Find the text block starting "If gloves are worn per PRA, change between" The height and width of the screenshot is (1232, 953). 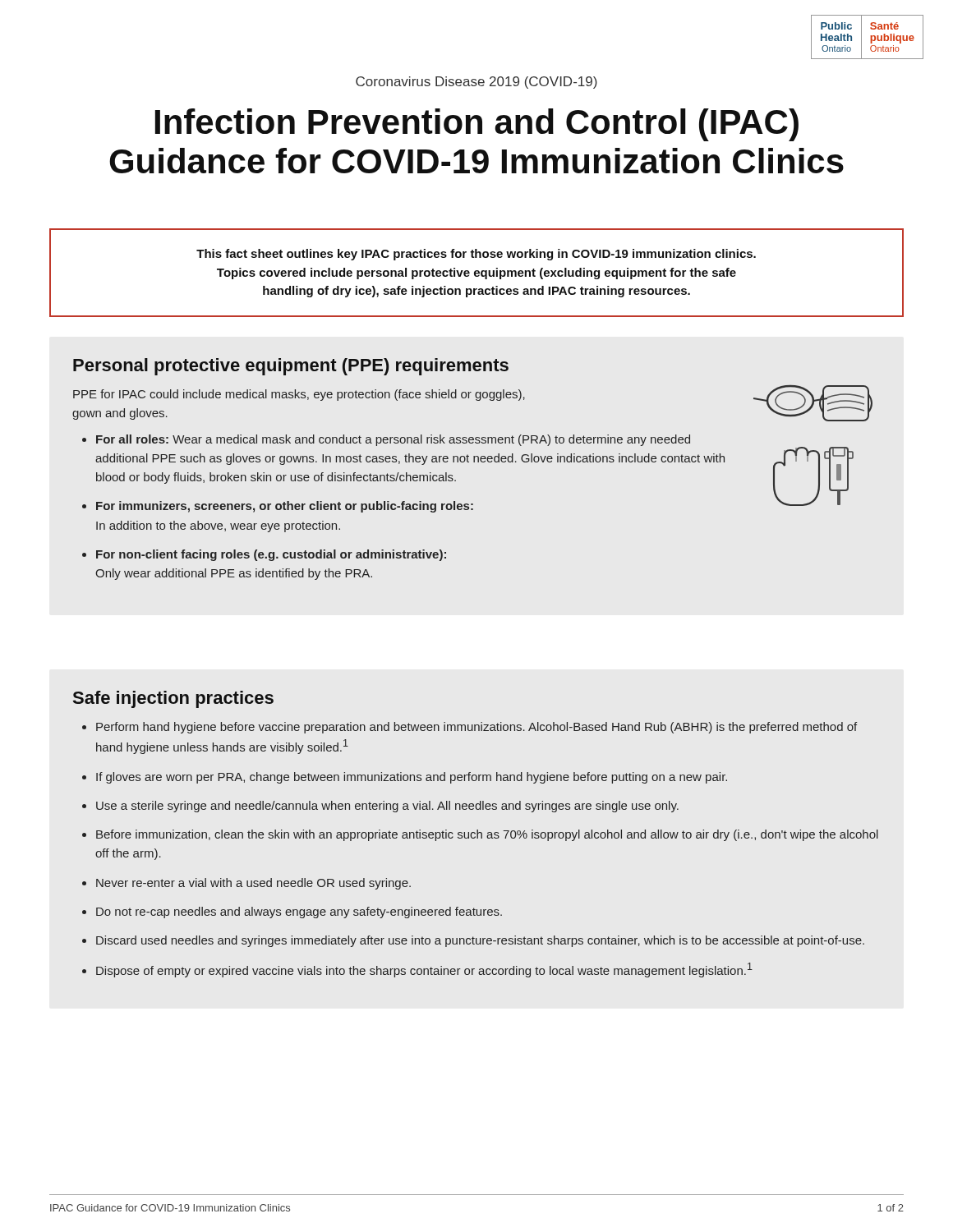pyautogui.click(x=412, y=776)
